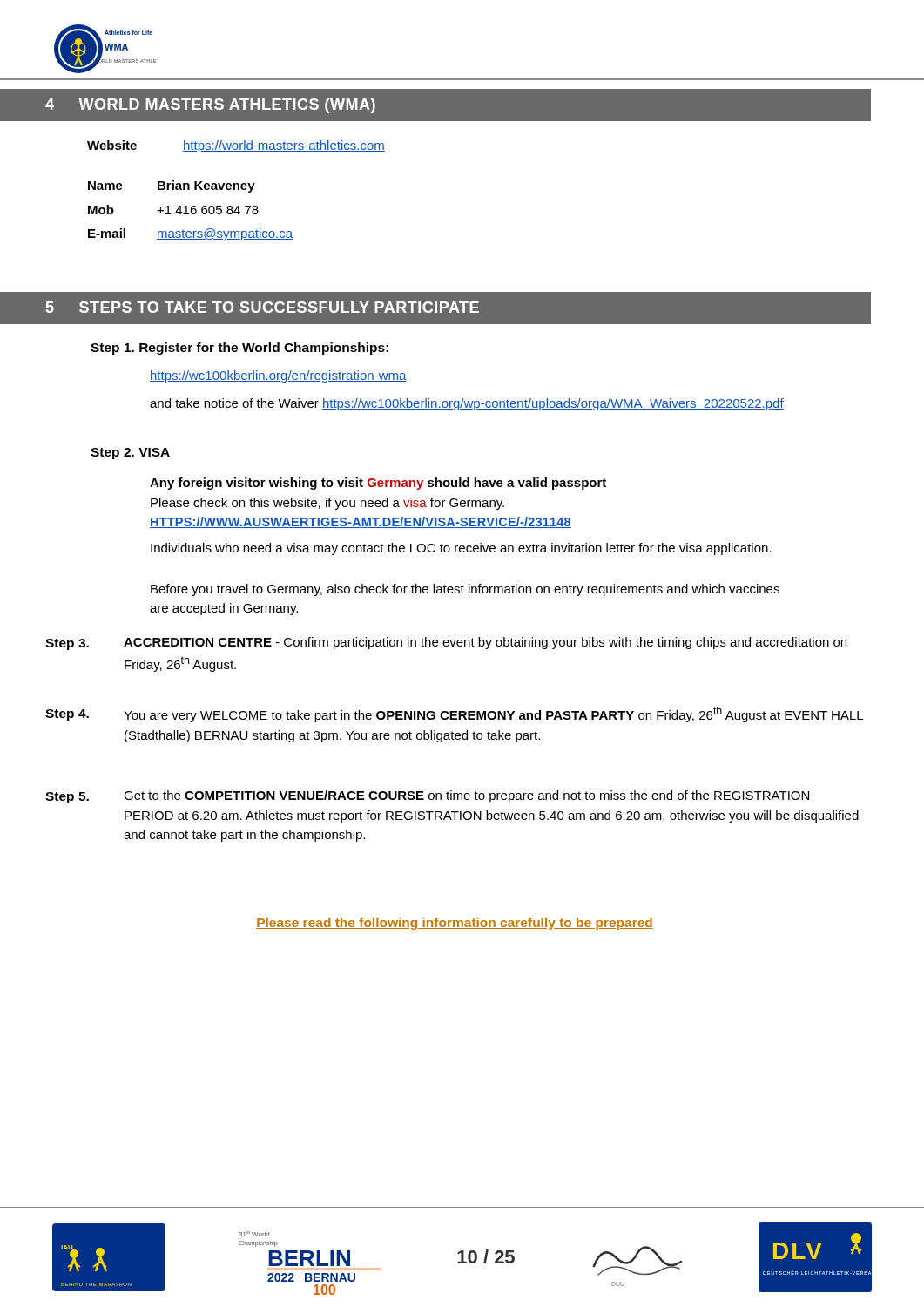This screenshot has height=1307, width=924.
Task: Select the passage starting "5STEPS TO TAKE TO SUCCESSFULLY PARTICIPATE"
Action: (263, 308)
